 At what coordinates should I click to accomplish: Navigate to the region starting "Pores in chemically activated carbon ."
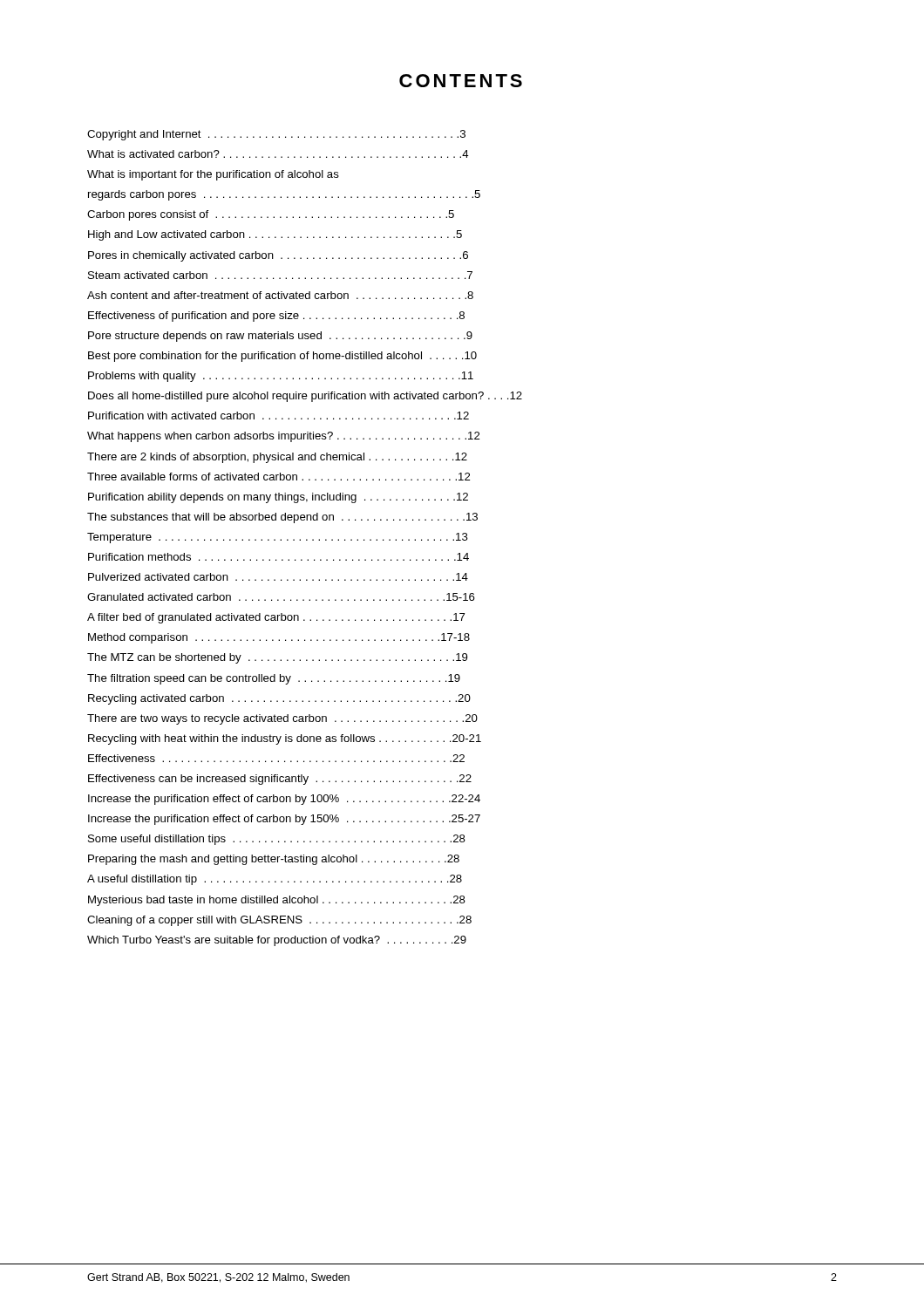tap(278, 255)
